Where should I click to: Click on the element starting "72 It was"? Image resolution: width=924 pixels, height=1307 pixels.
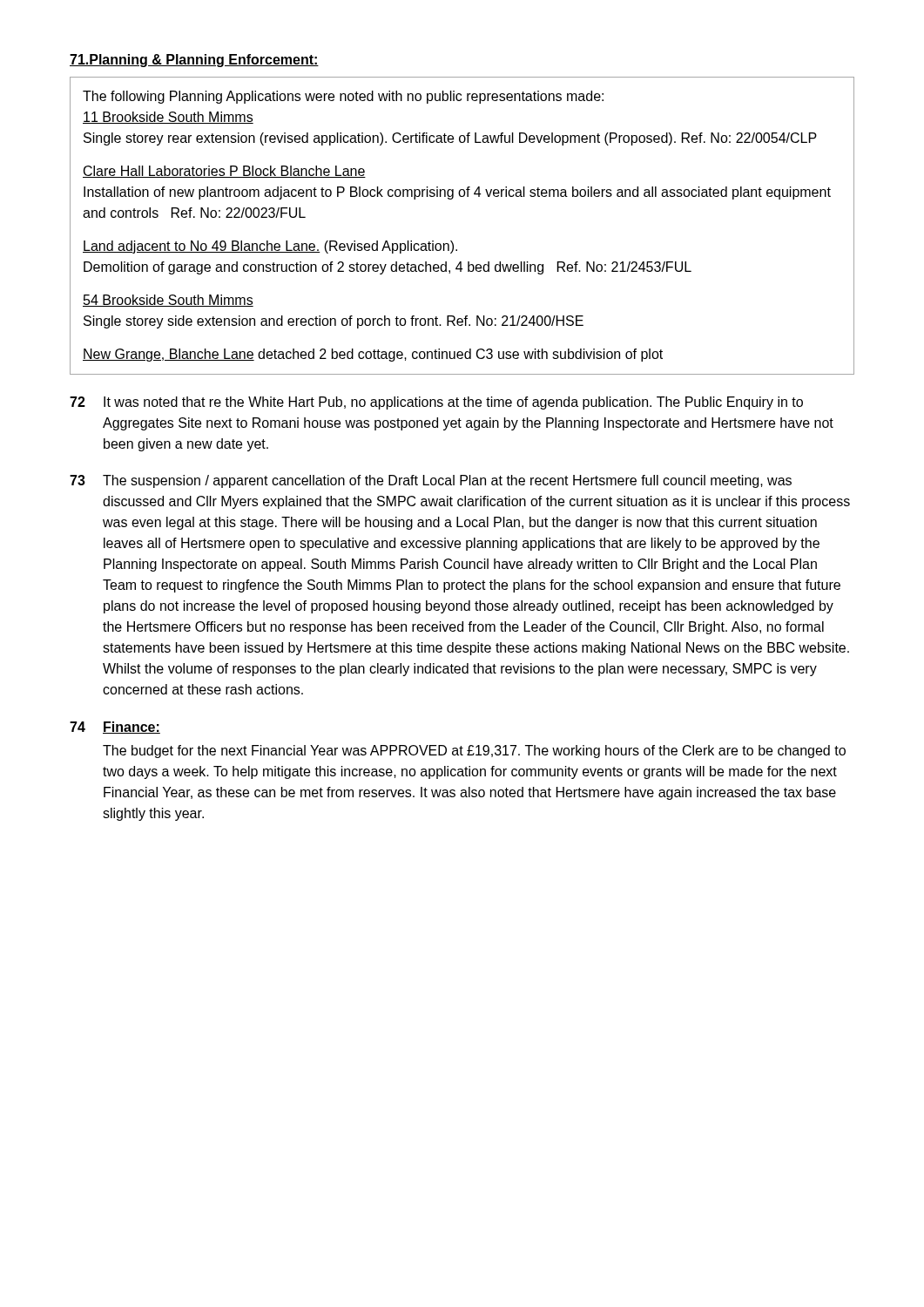[x=462, y=423]
